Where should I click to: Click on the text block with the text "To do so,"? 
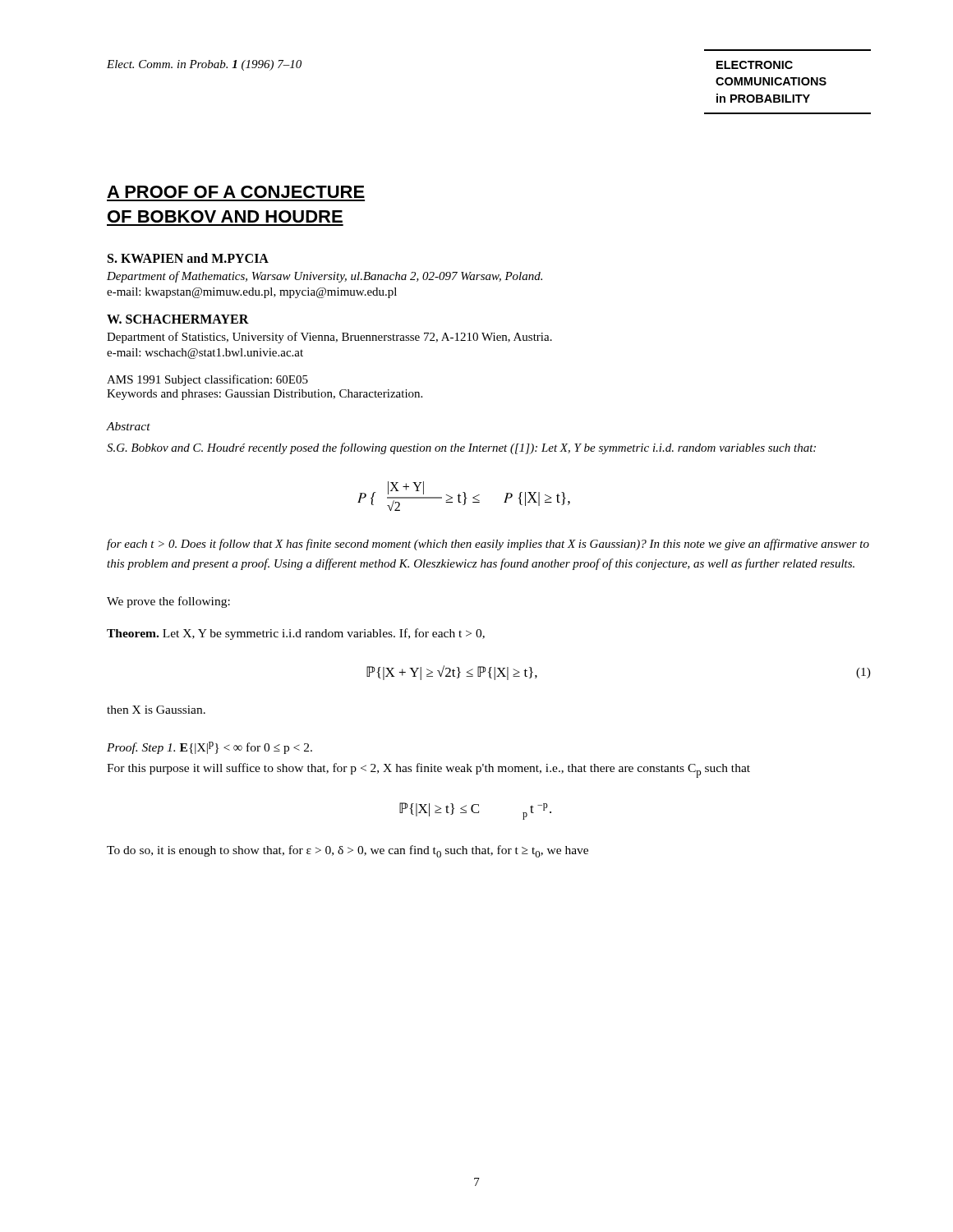[x=348, y=852]
